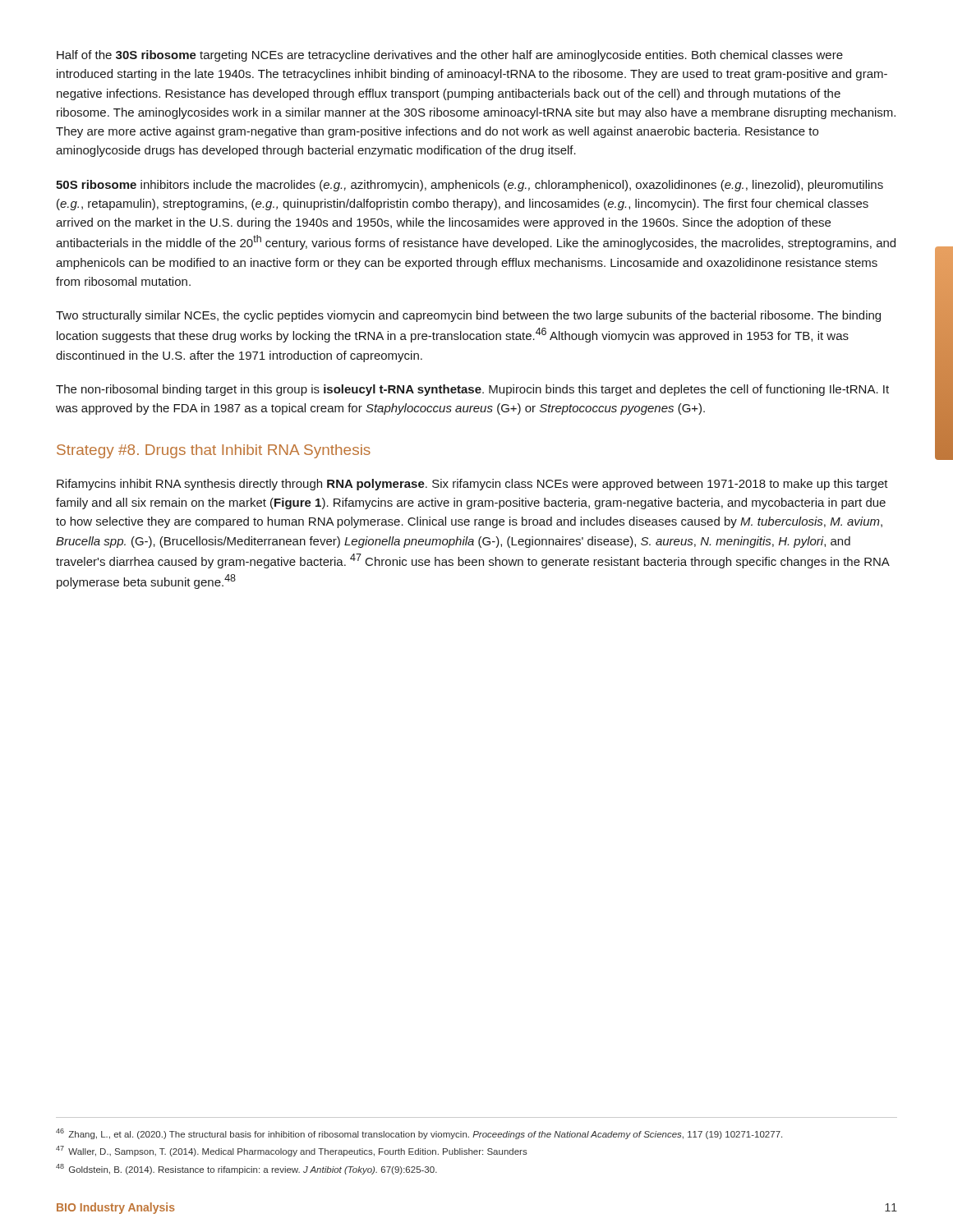Find the block on this page that starts "47 Waller, D., Sampson, T. (2014). Medical"

click(x=292, y=1150)
